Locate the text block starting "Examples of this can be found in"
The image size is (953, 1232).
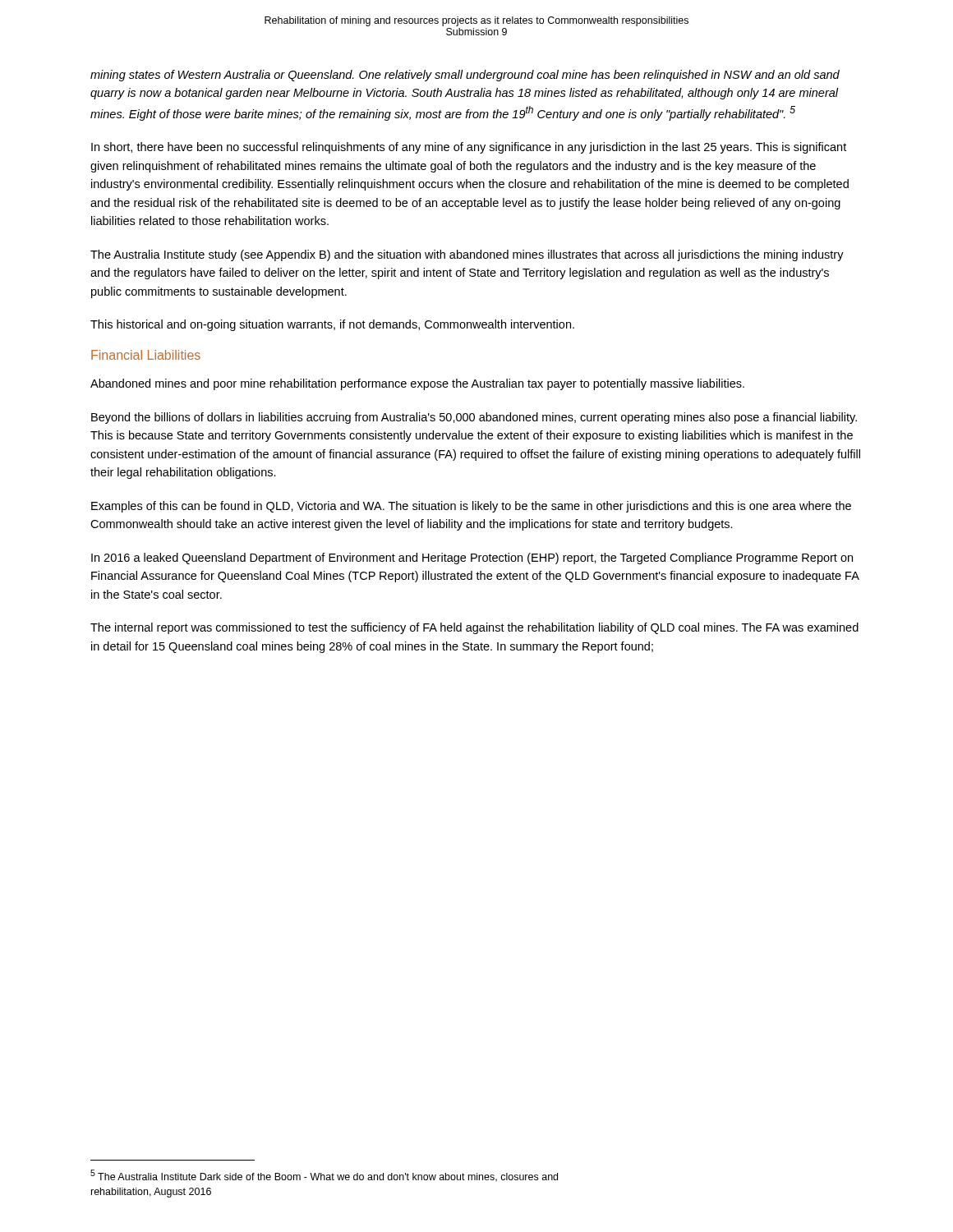coord(471,515)
